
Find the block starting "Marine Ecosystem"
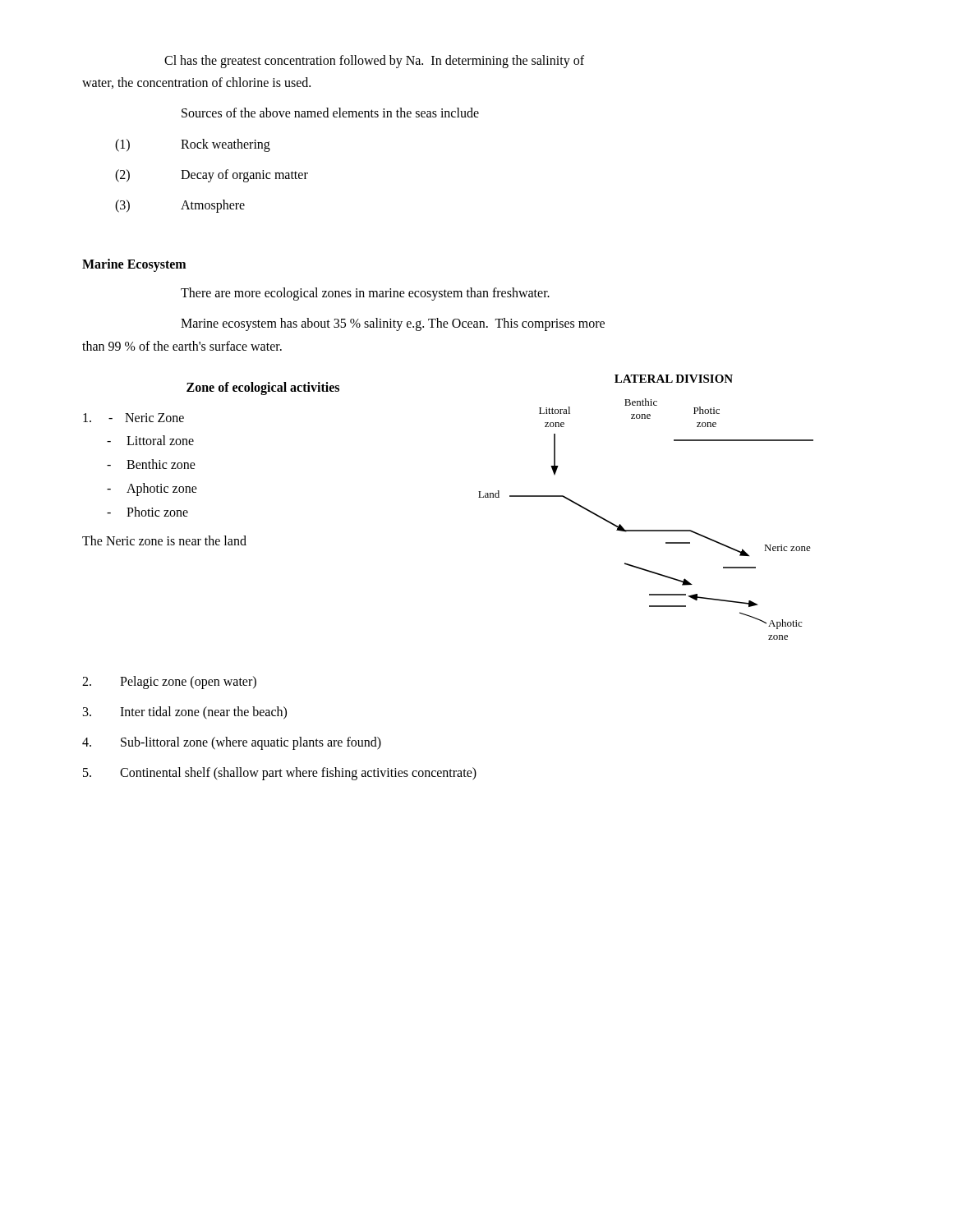coord(134,264)
